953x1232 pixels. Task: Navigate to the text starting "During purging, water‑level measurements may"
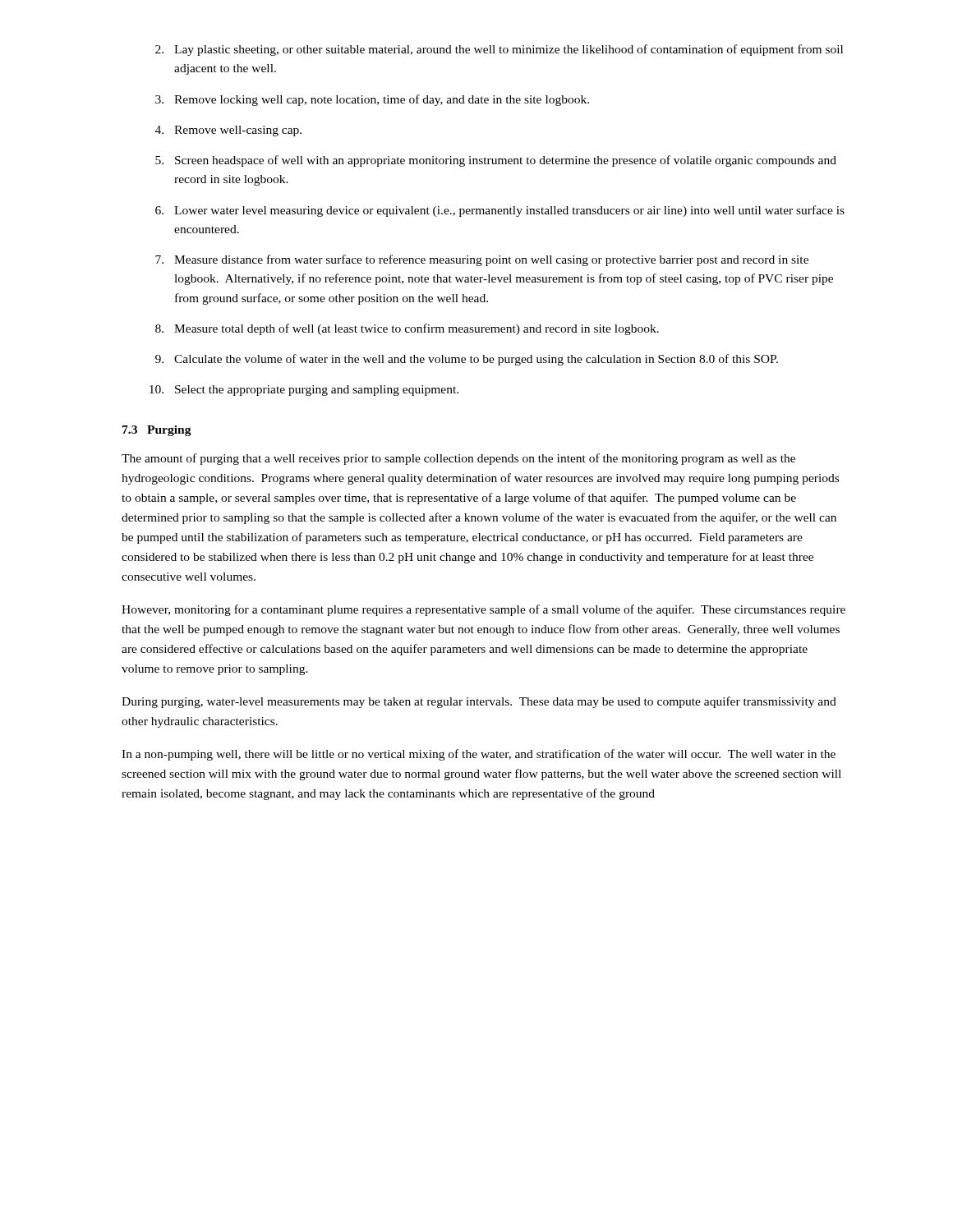479,711
